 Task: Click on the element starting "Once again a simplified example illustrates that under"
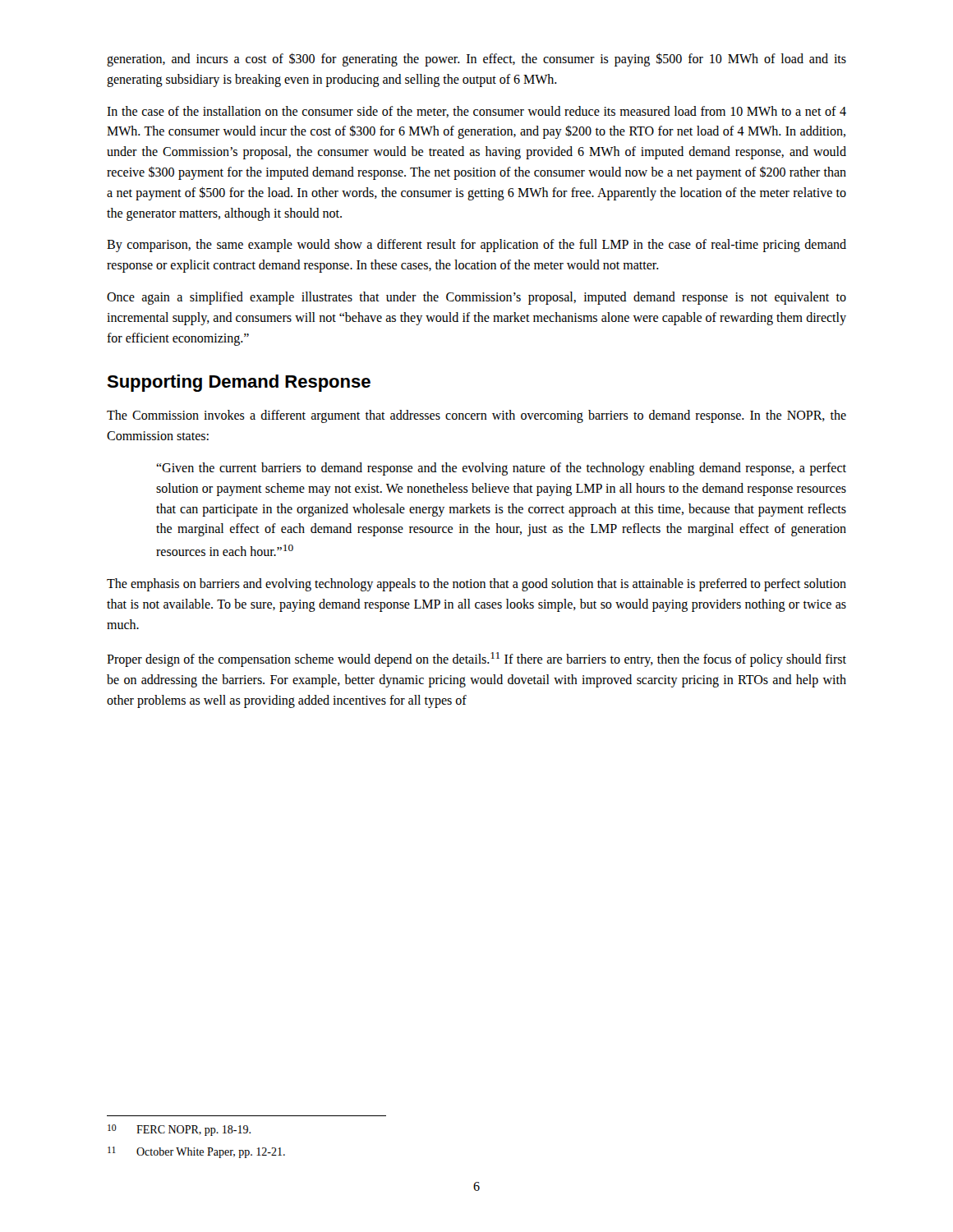tap(476, 318)
